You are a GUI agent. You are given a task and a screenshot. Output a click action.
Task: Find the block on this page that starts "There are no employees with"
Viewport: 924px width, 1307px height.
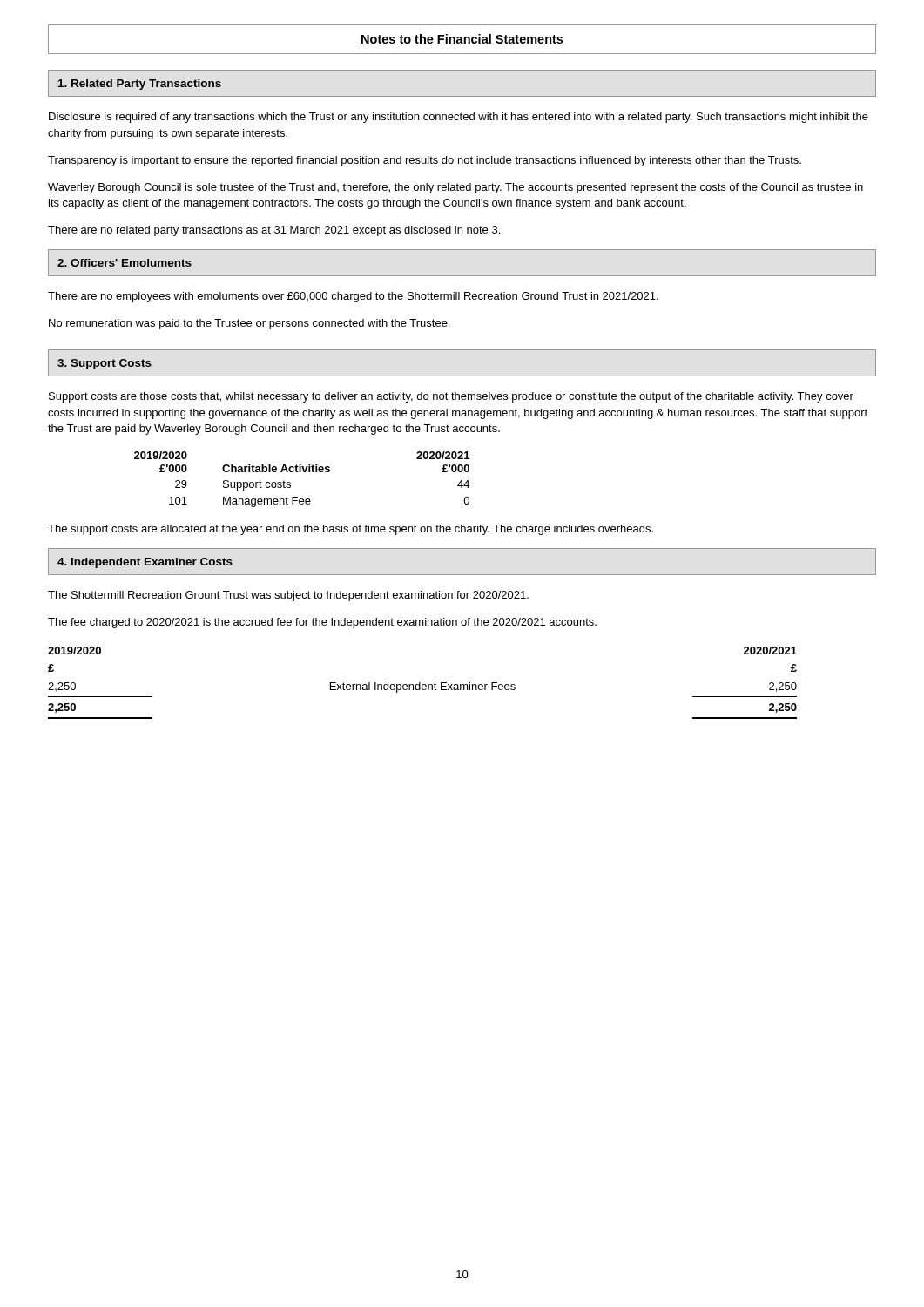point(353,296)
